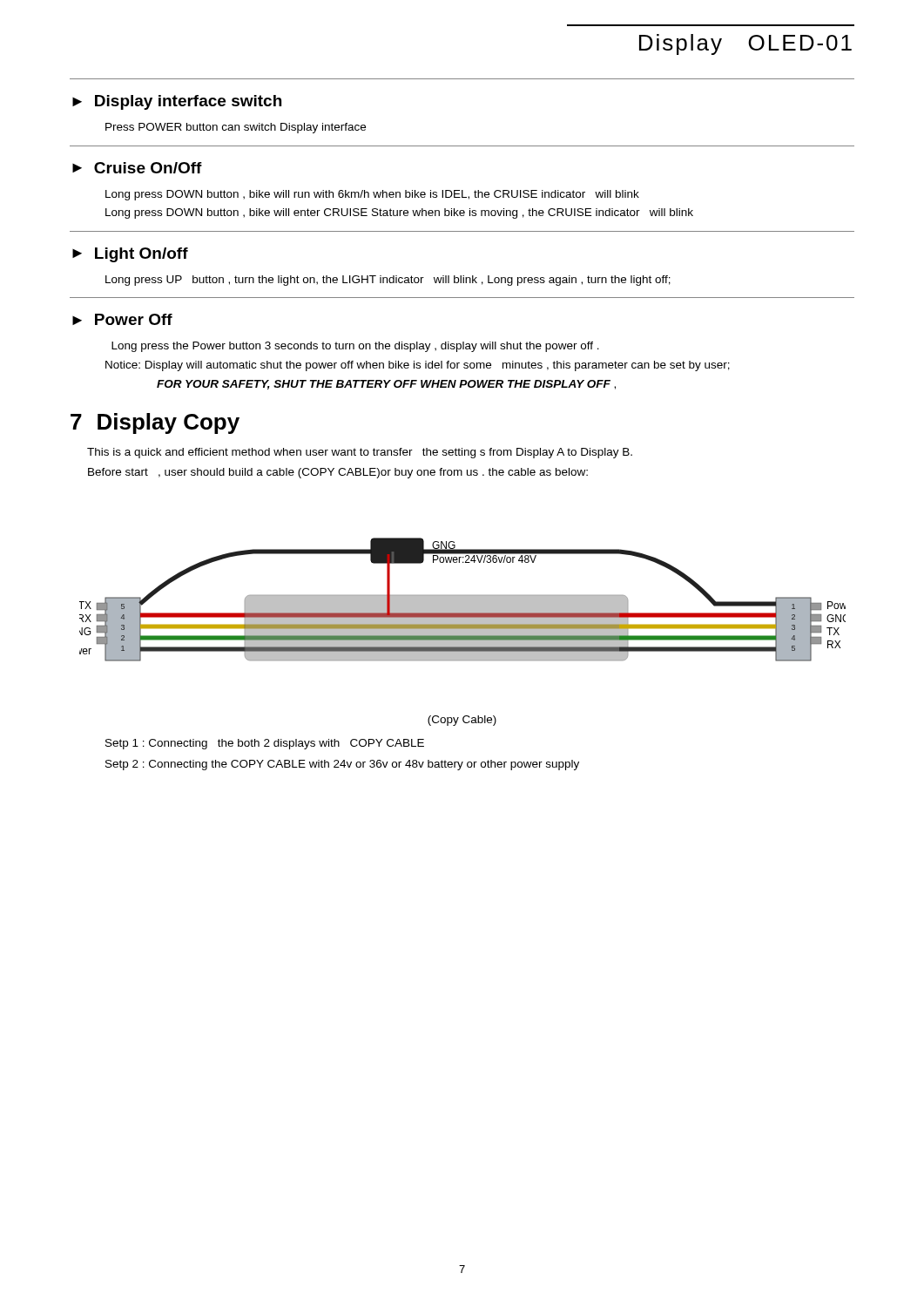The width and height of the screenshot is (924, 1307).
Task: Find the text starting "► Light On/off"
Action: coord(129,253)
